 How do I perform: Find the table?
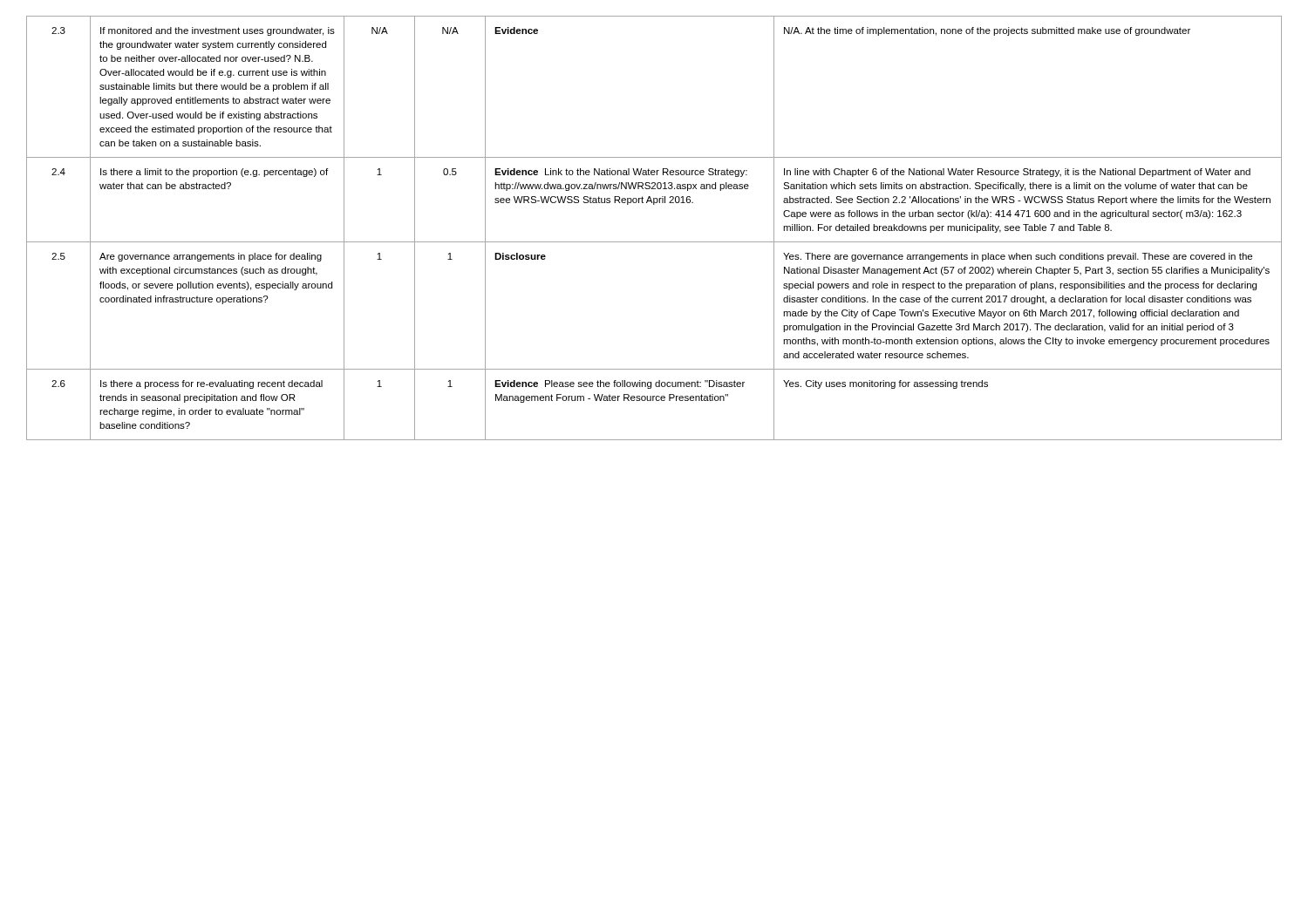click(654, 462)
